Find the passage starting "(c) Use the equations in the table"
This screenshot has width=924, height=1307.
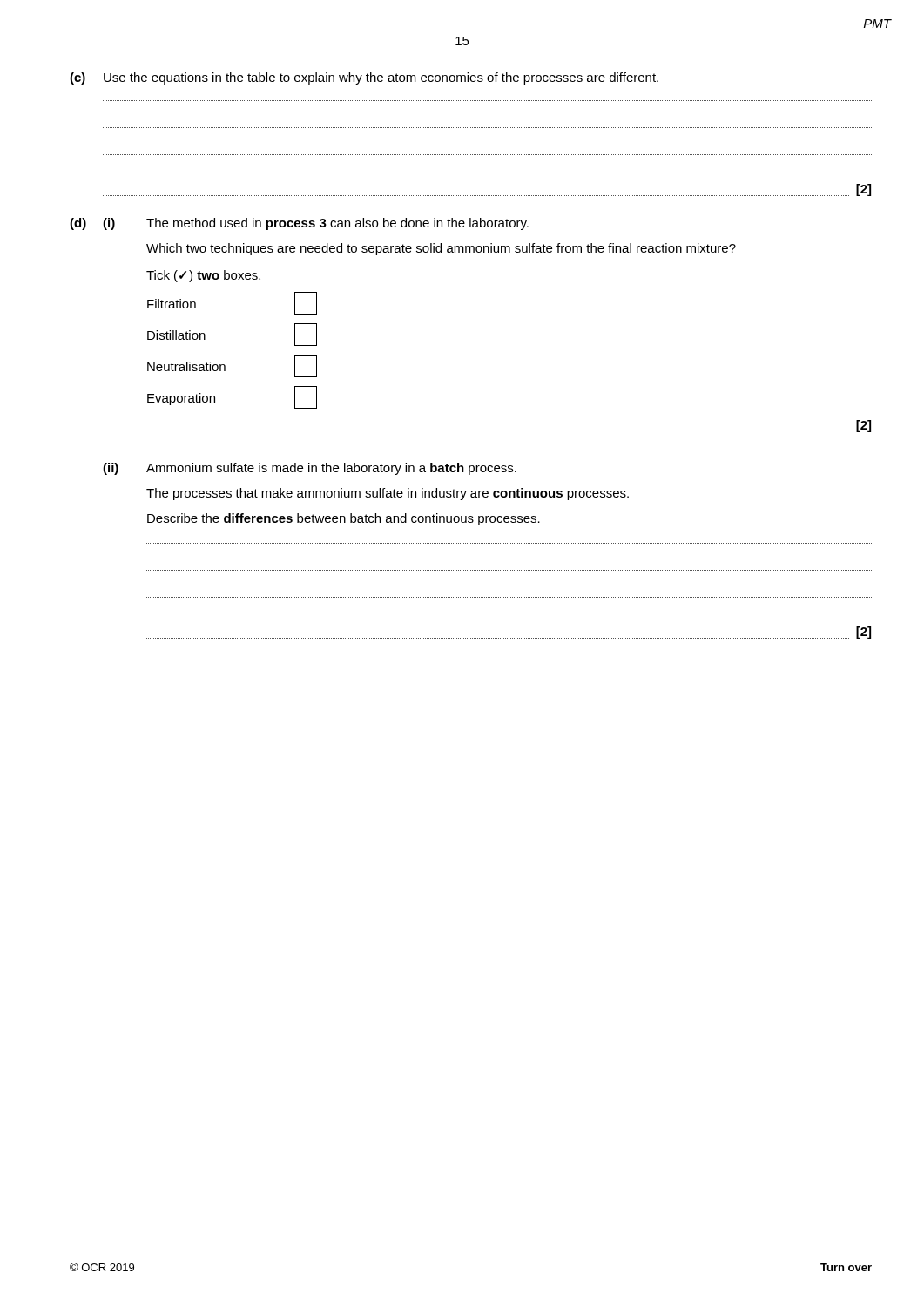pos(471,77)
